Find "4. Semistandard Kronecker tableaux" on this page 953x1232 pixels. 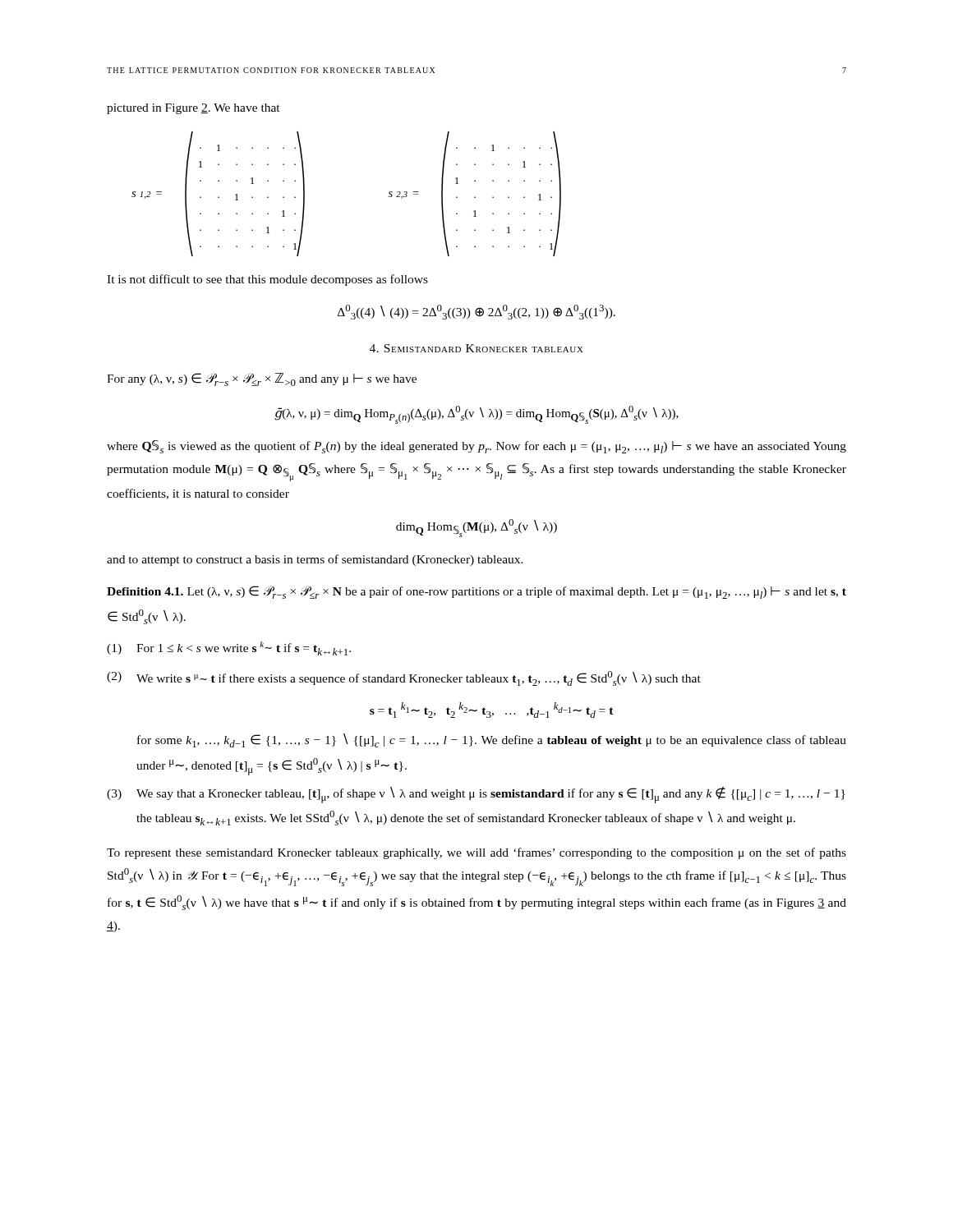(x=476, y=348)
